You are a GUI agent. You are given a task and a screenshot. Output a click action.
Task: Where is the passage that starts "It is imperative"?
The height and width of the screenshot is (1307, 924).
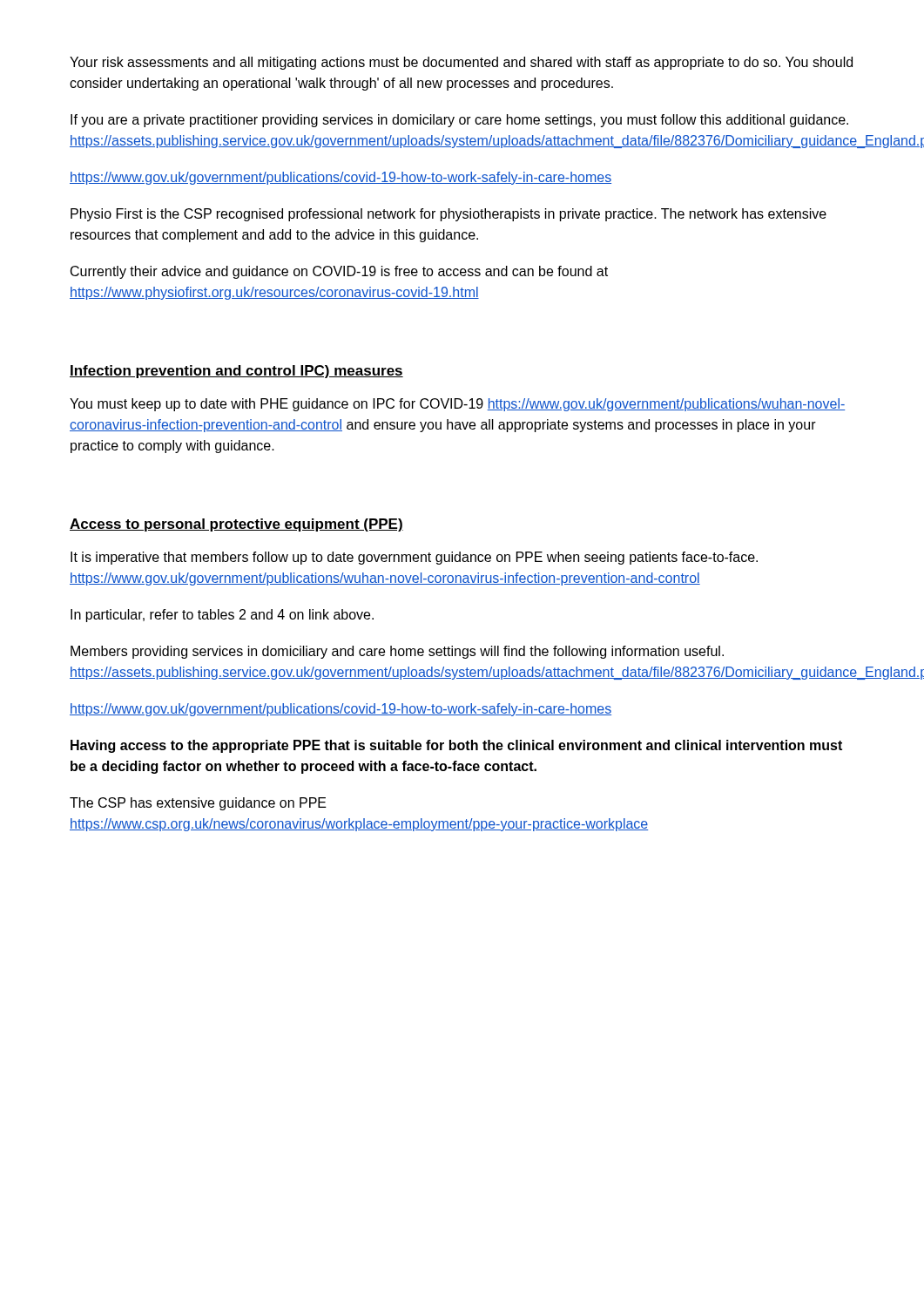[x=414, y=568]
